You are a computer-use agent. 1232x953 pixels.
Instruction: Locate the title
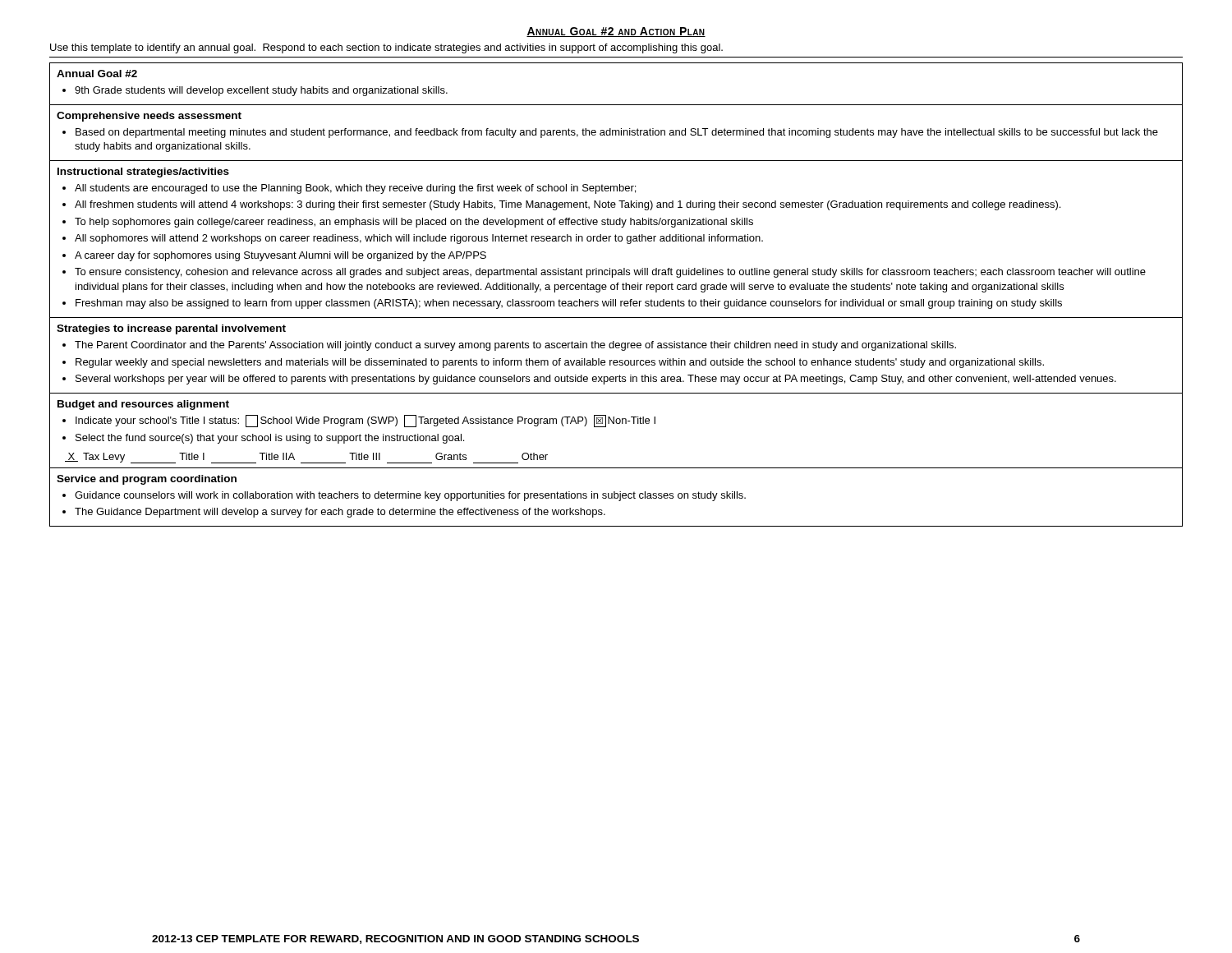(616, 31)
